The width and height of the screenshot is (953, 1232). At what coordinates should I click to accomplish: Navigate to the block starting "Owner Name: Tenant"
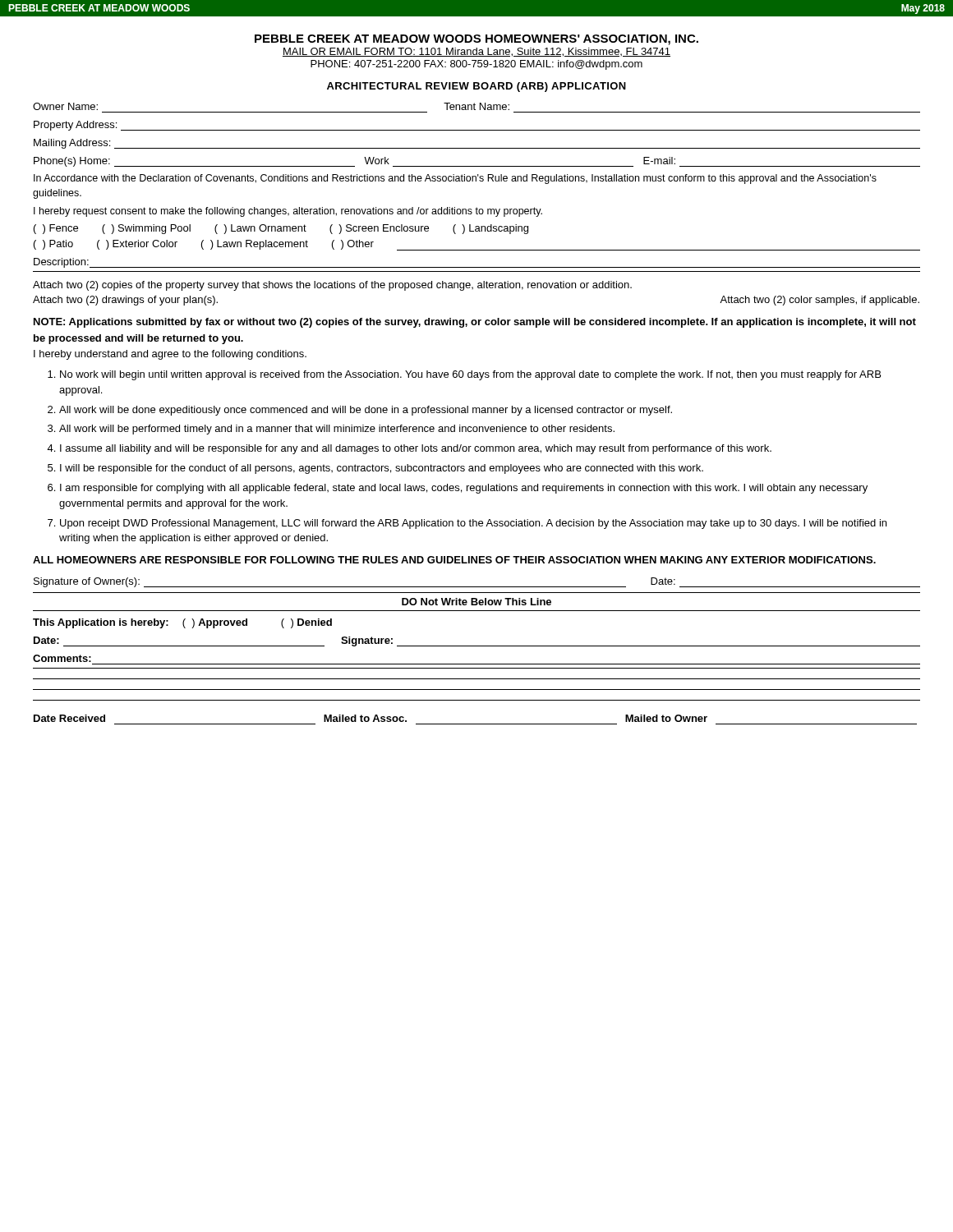(476, 185)
